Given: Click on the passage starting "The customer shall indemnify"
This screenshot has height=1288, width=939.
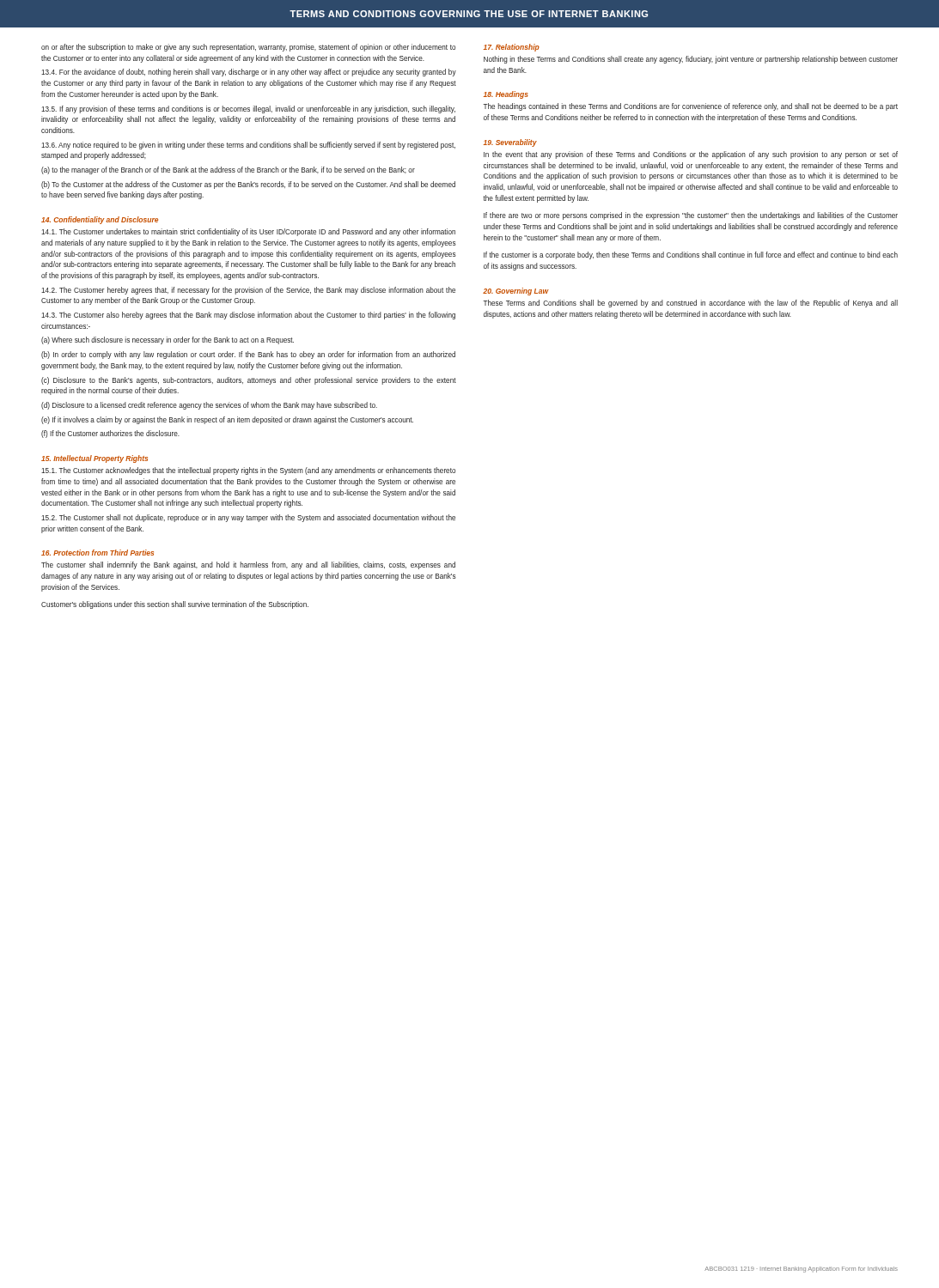Looking at the screenshot, I should (249, 577).
